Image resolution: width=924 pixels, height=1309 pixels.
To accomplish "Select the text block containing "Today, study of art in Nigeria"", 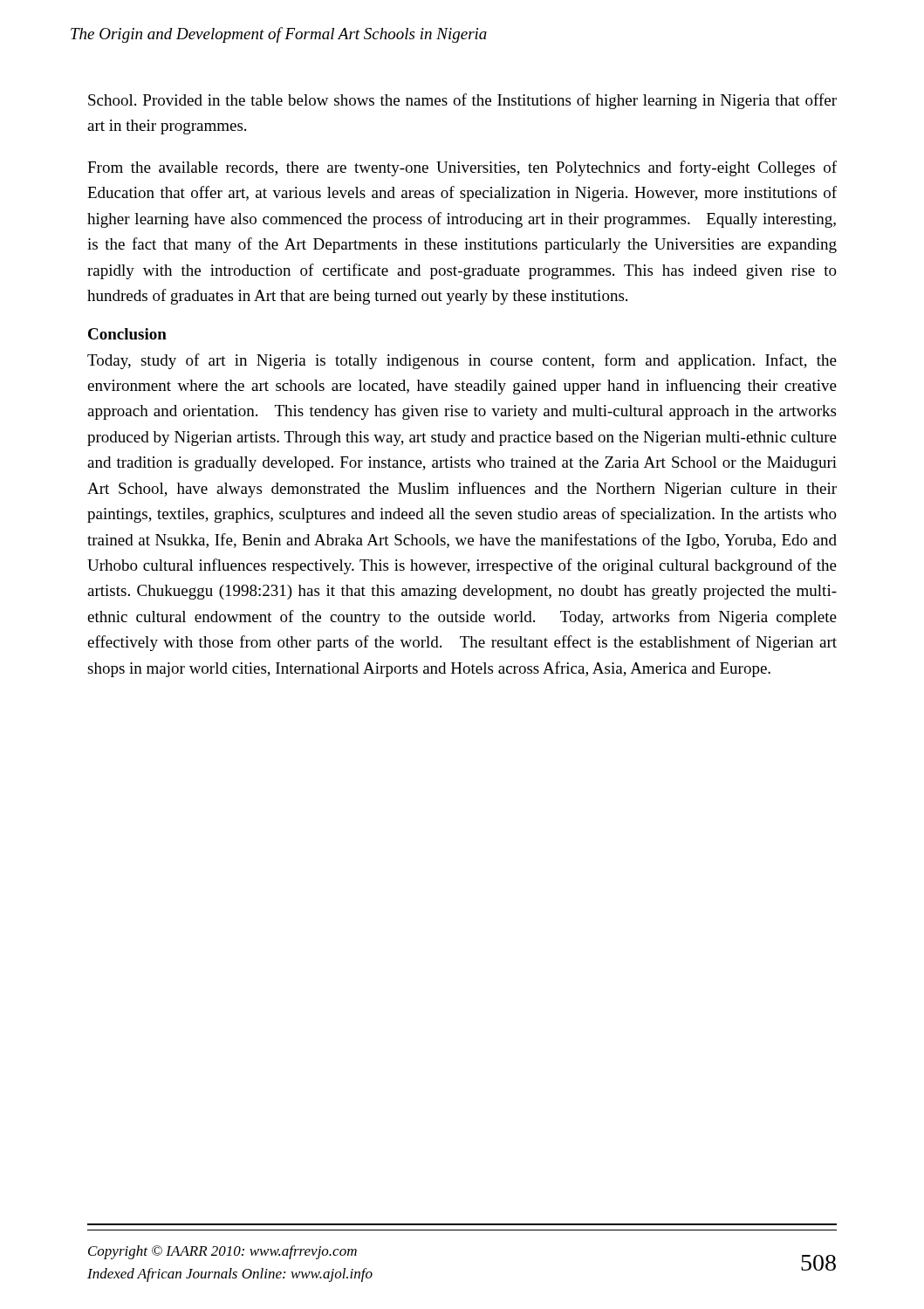I will 462,514.
